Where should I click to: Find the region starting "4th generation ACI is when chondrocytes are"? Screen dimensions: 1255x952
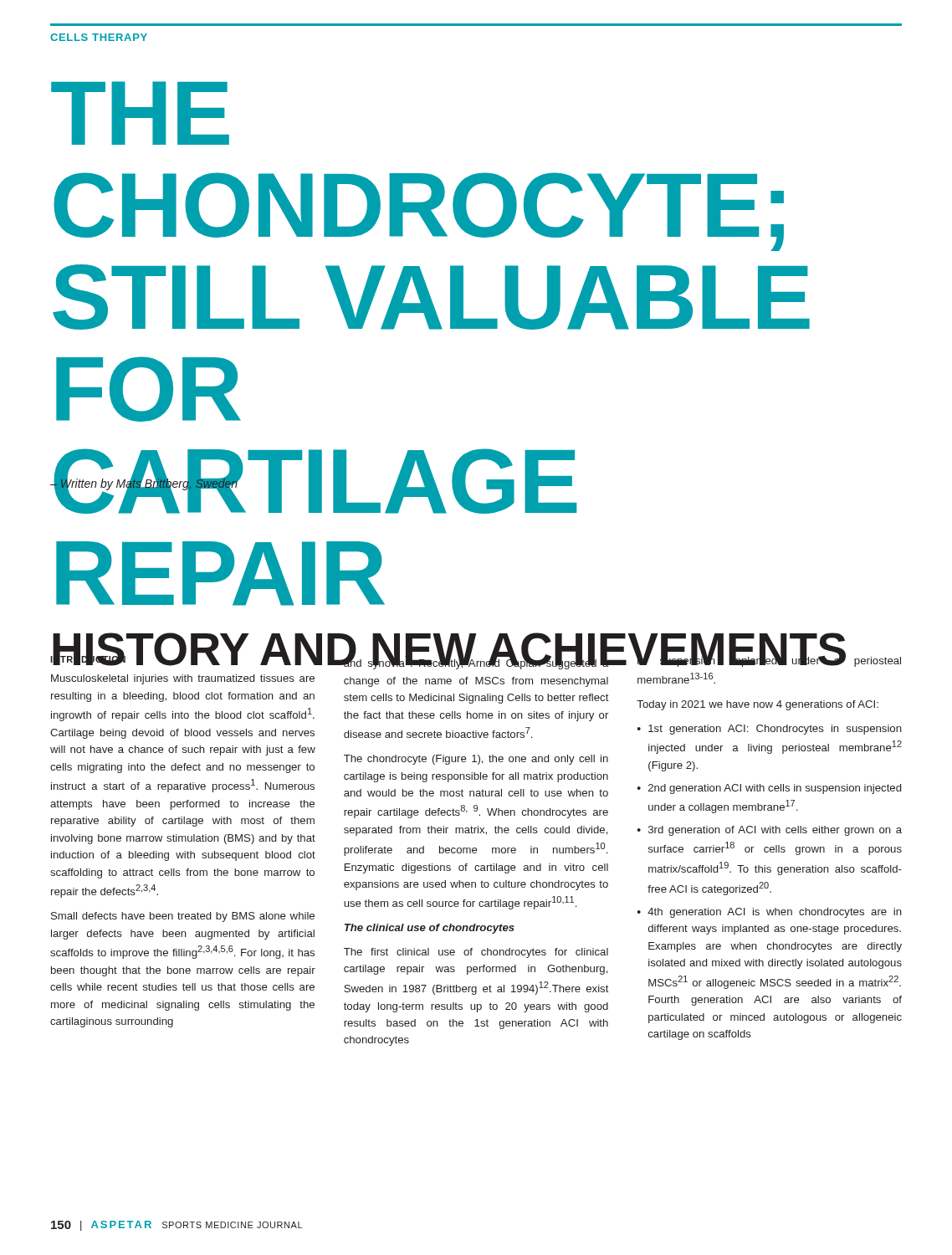775,973
